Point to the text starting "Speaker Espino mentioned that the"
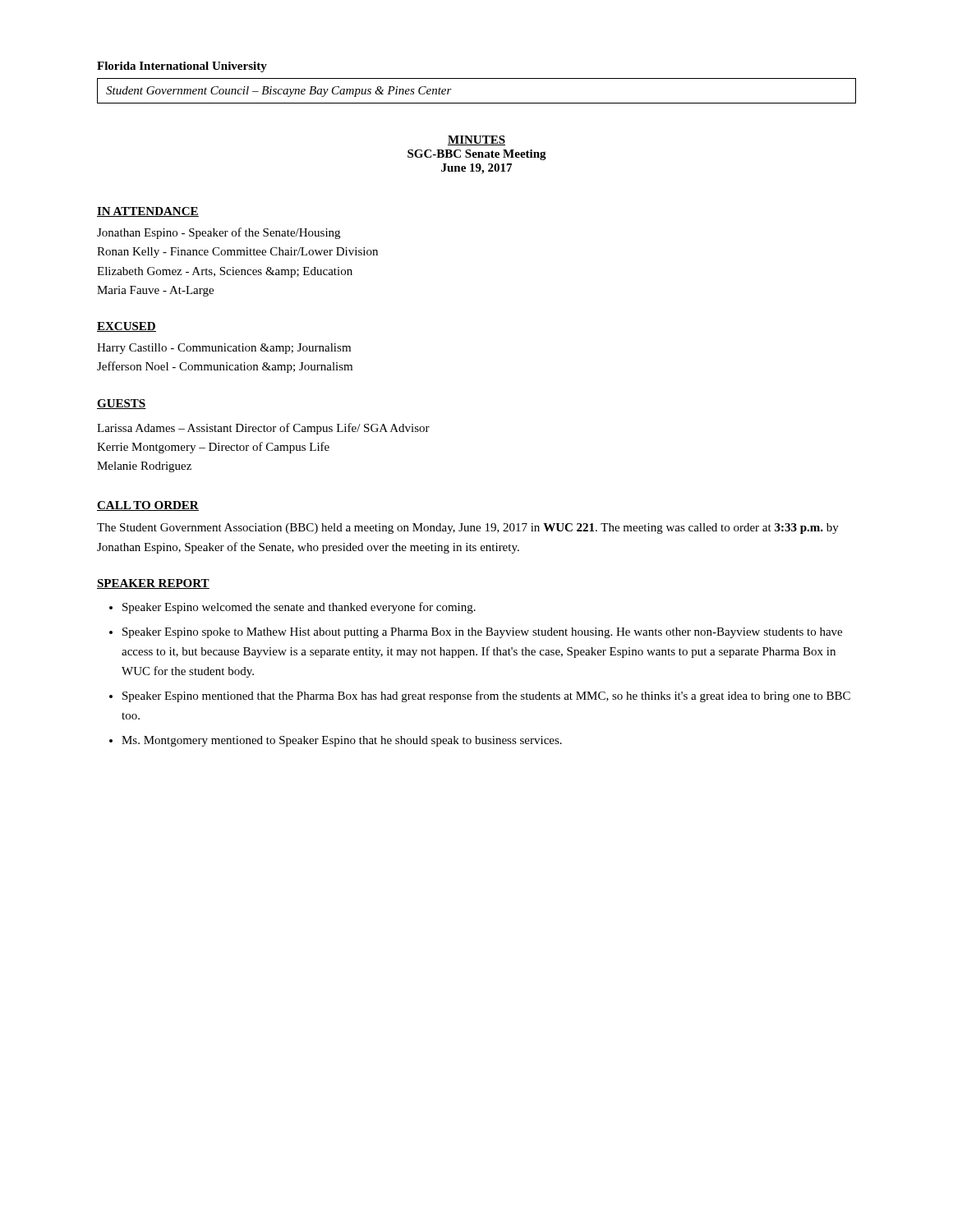This screenshot has height=1232, width=953. pos(486,706)
